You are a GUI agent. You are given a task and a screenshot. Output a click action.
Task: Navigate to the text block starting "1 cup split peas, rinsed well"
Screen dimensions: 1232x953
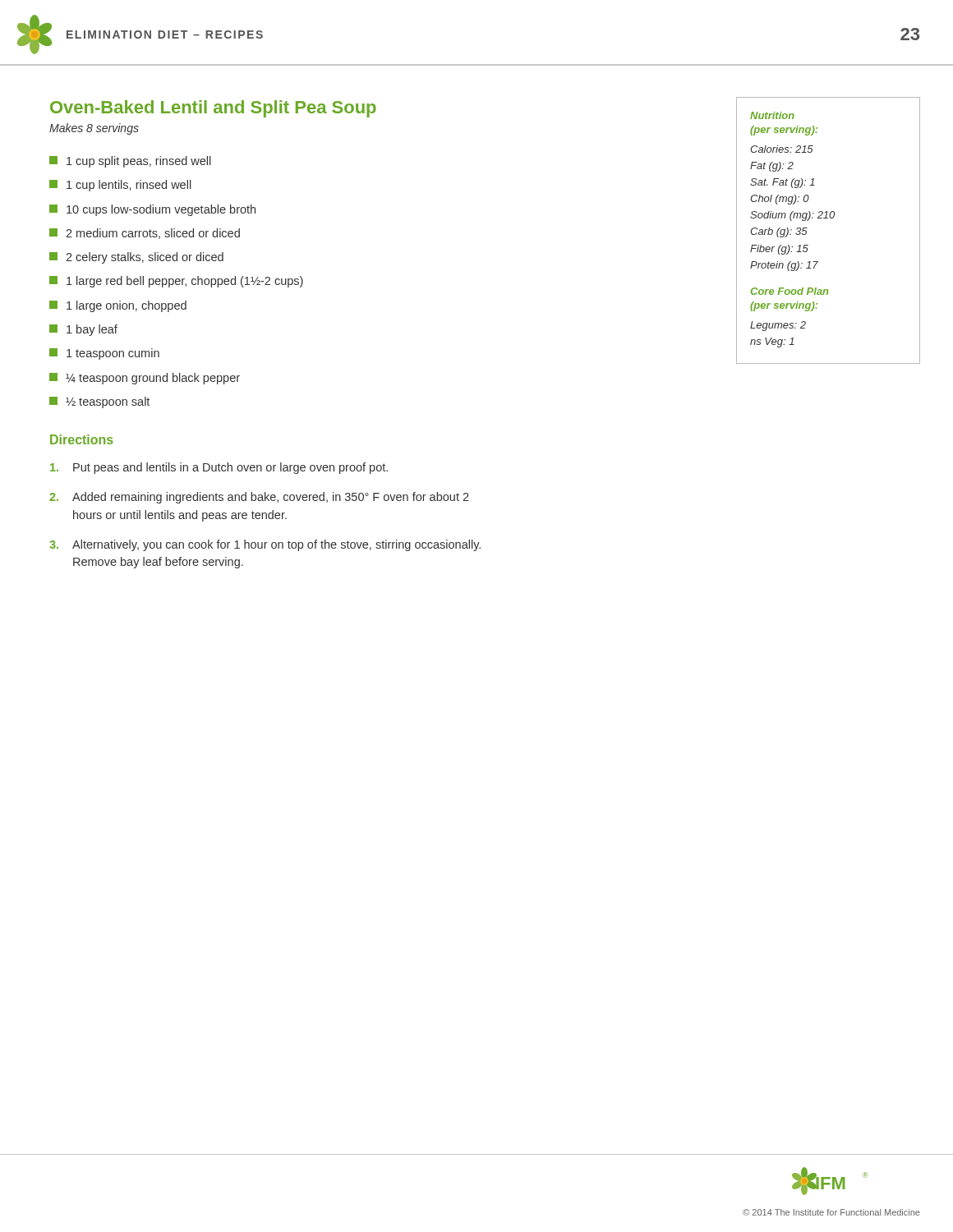click(130, 161)
